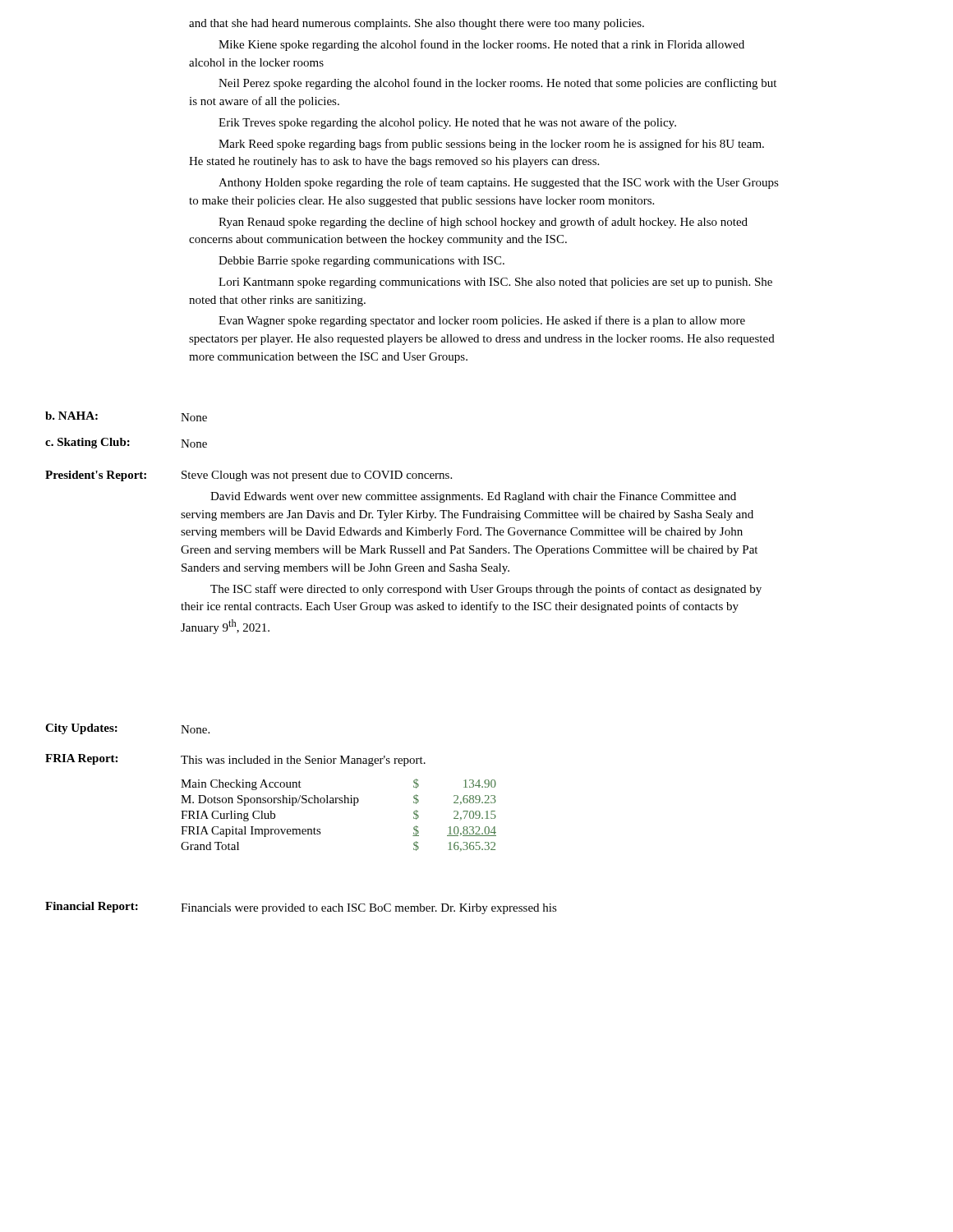Image resolution: width=953 pixels, height=1232 pixels.
Task: Navigate to the text block starting "c. Skating Club:"
Action: coord(88,442)
